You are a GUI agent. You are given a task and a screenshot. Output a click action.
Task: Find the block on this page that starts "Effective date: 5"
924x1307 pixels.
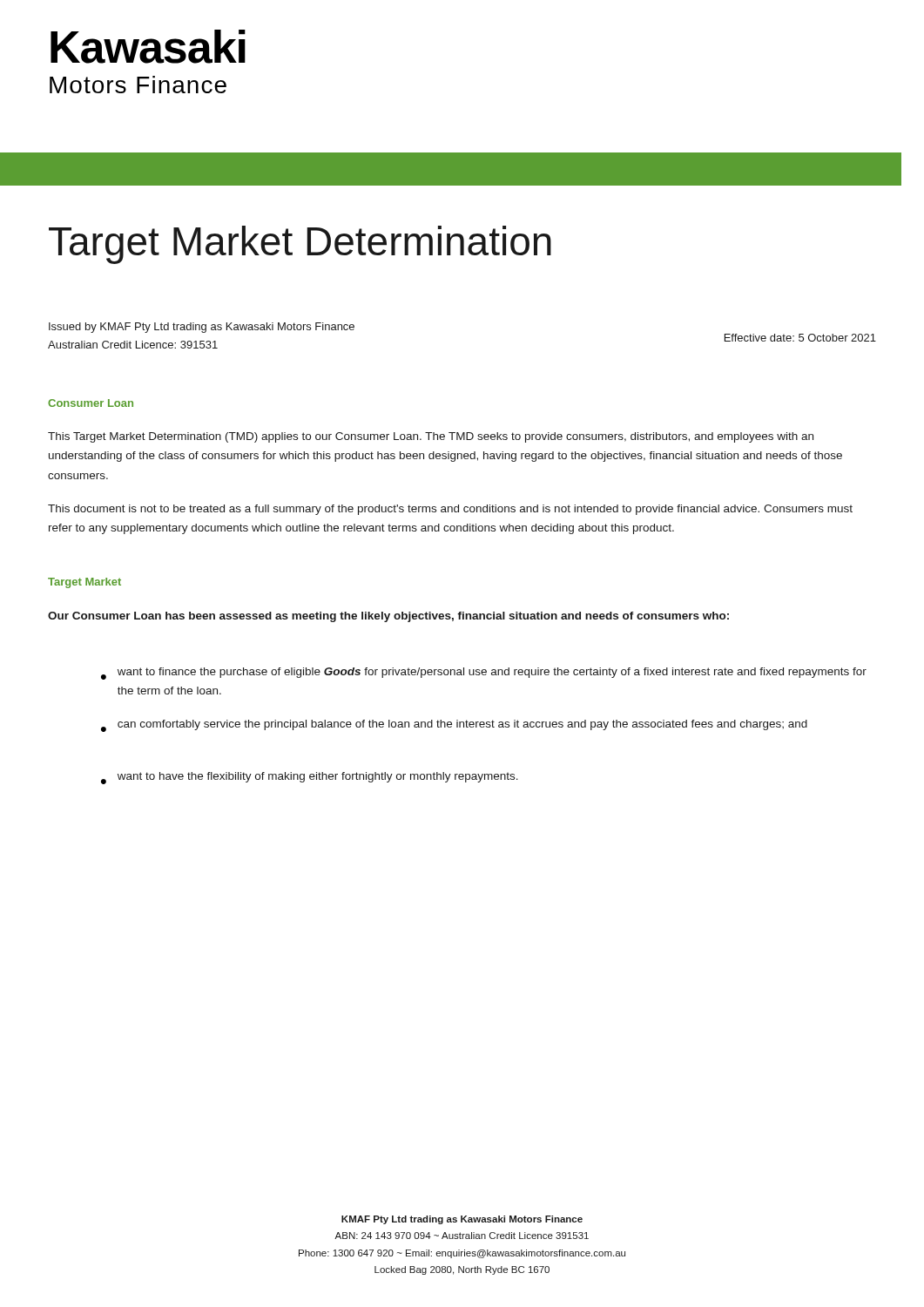pos(800,338)
